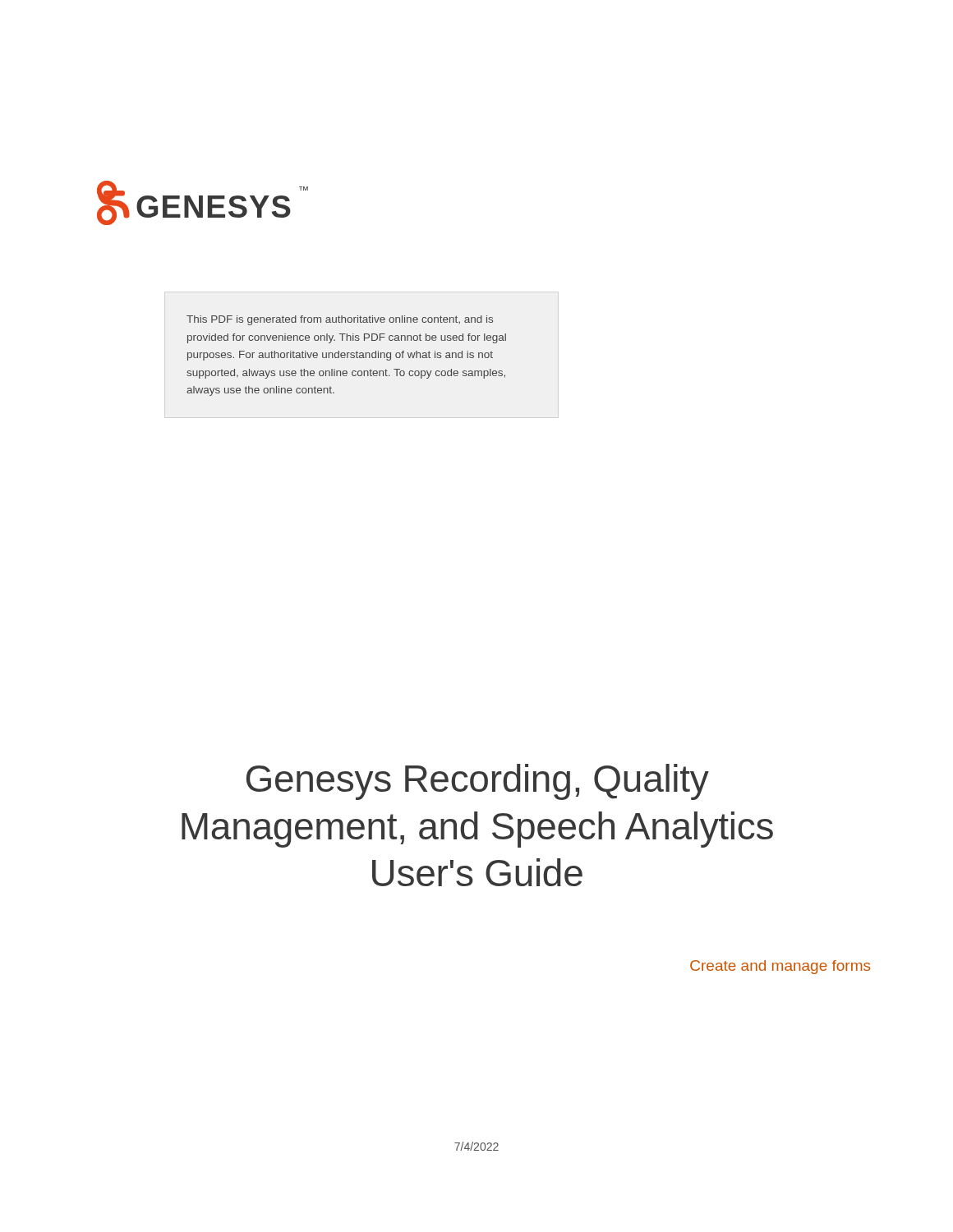Select the block starting "This PDF is generated"
Viewport: 953px width, 1232px height.
pyautogui.click(x=361, y=355)
